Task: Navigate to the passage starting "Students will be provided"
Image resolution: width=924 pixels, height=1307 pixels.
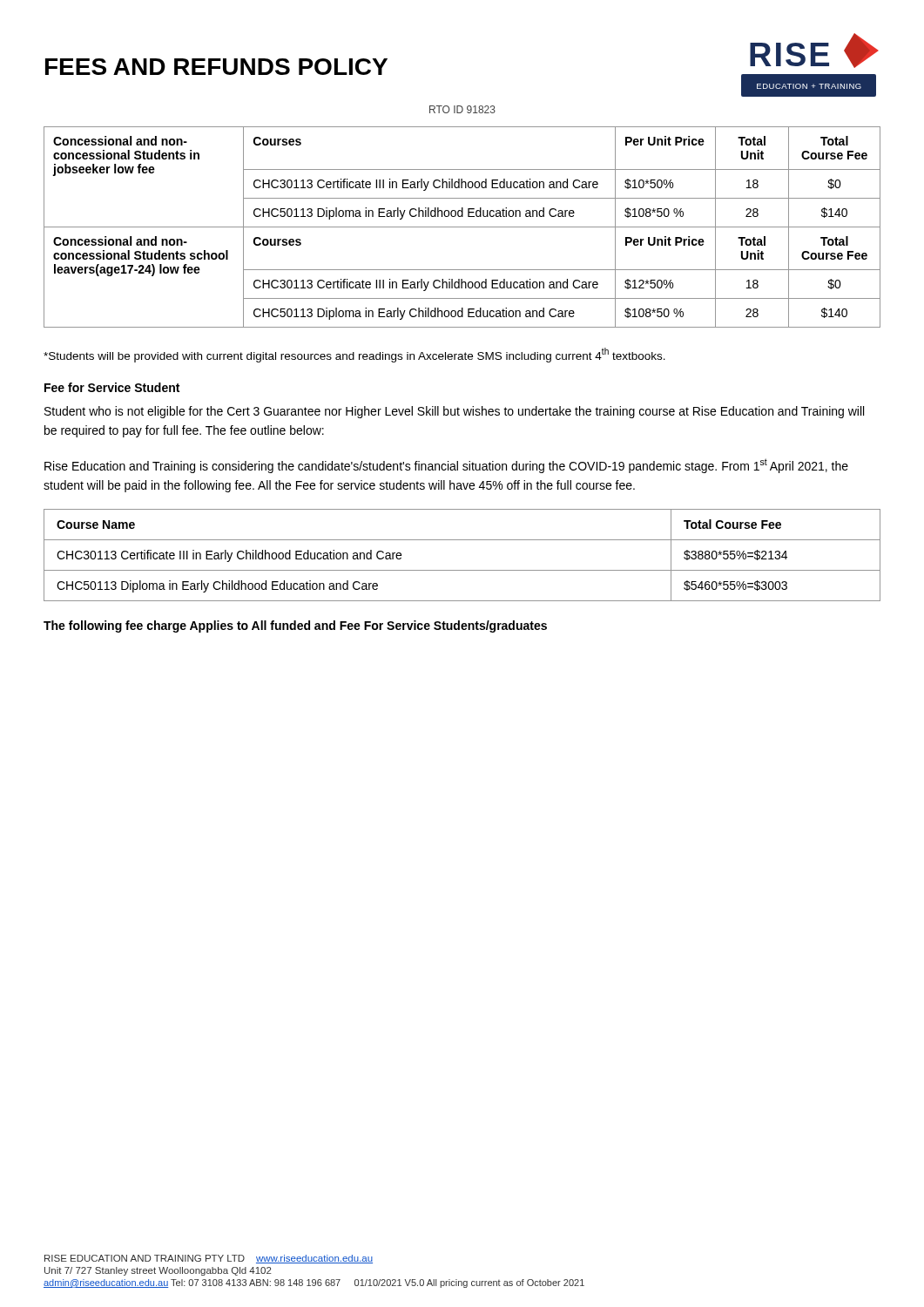Action: coord(355,354)
